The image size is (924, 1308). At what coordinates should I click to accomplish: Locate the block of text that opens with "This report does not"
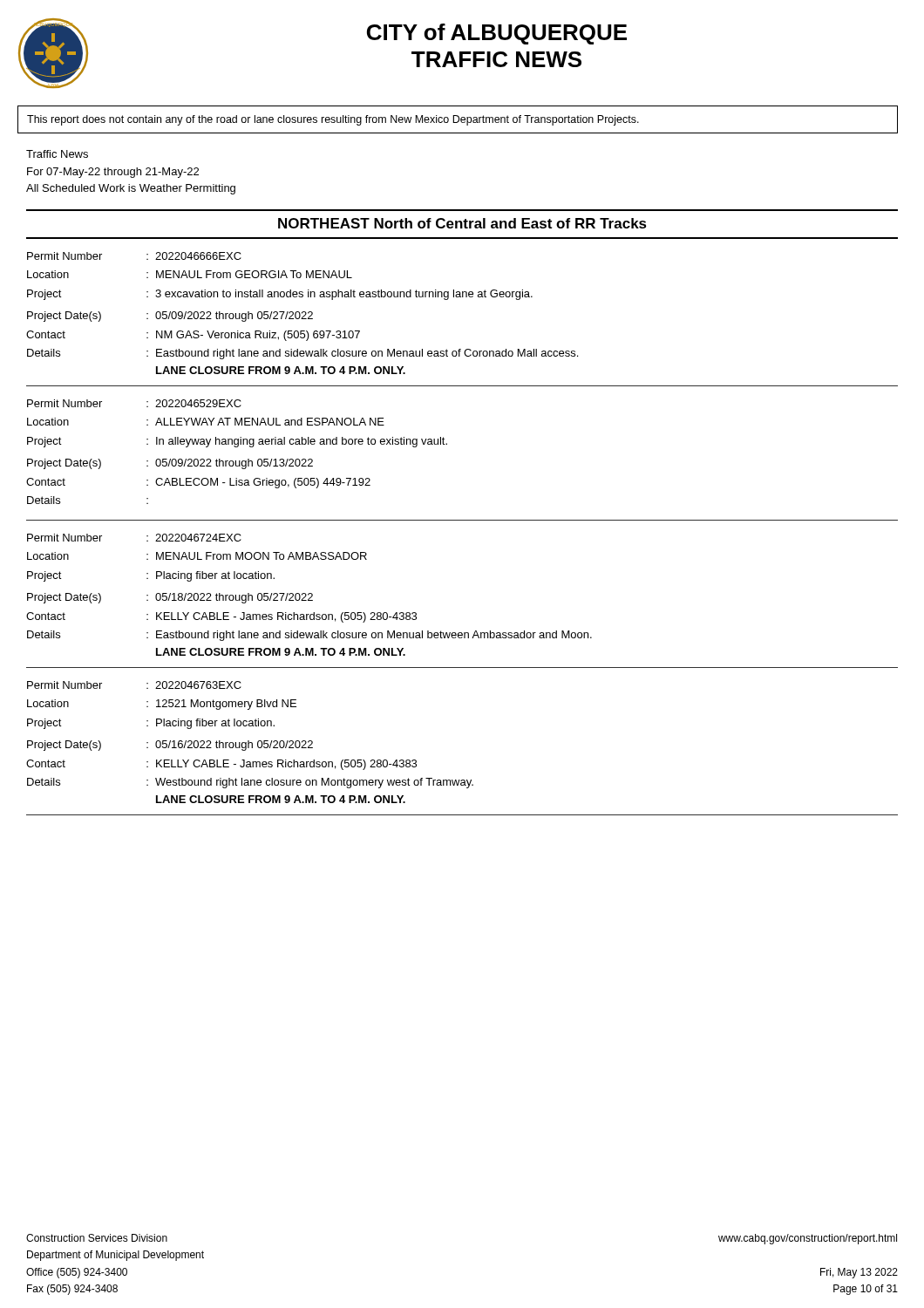pos(333,119)
